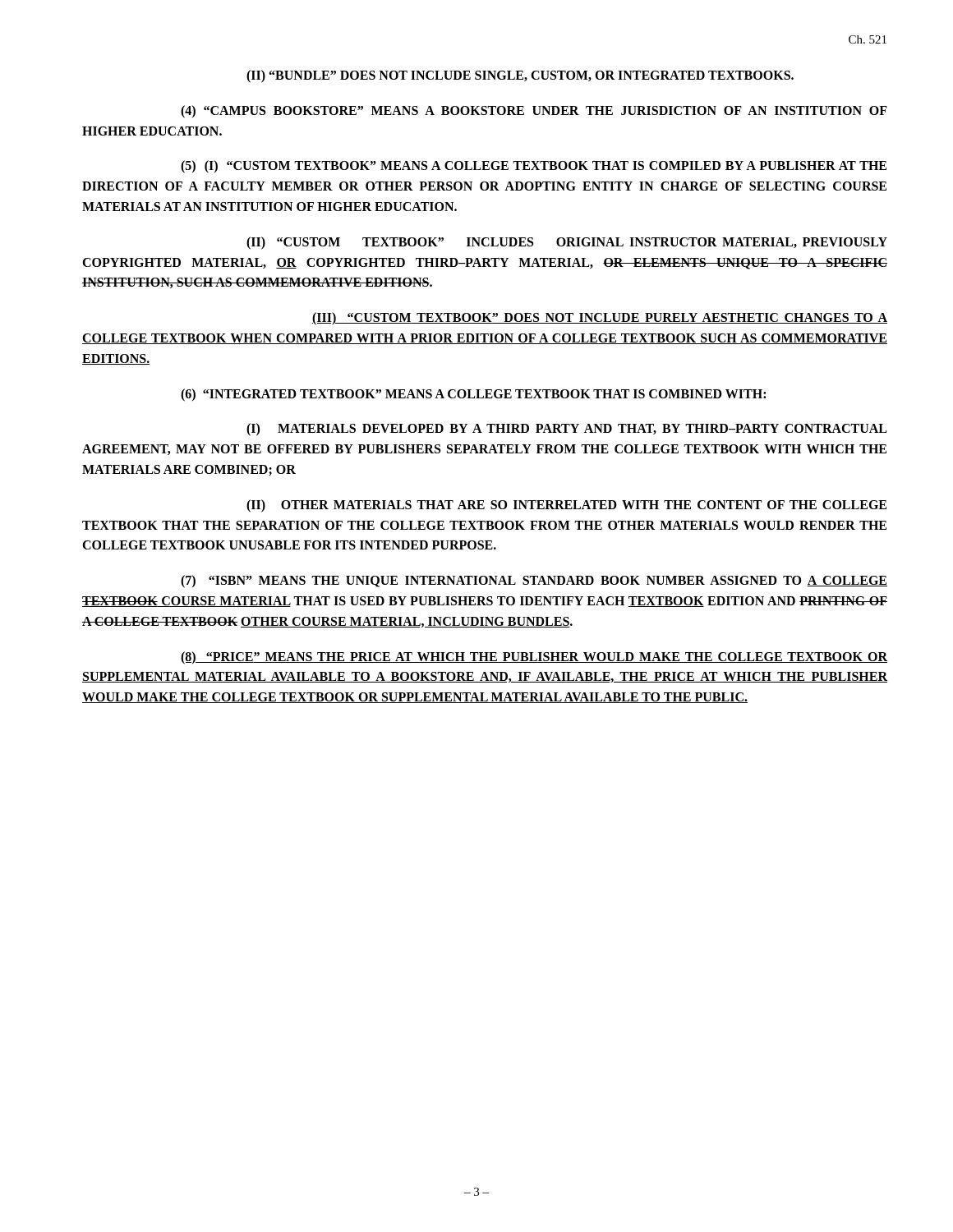Image resolution: width=953 pixels, height=1232 pixels.
Task: Locate the block of text that opens with "(II) “CUSTOM TEXTBOOK” INCLUDES ORIGINAL INSTRUCTOR"
Action: point(485,262)
